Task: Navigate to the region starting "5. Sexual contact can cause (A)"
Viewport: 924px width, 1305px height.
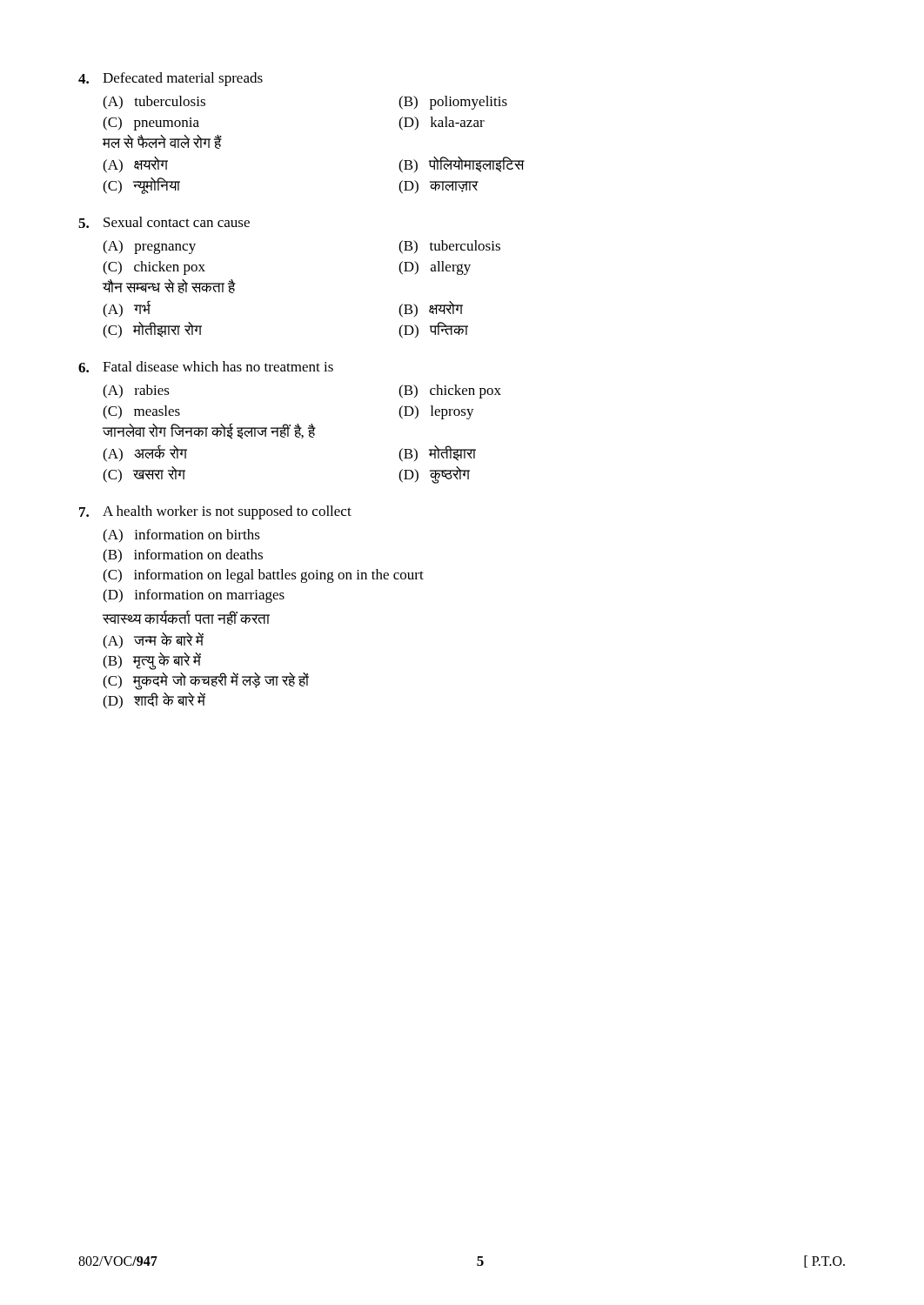Action: click(462, 277)
